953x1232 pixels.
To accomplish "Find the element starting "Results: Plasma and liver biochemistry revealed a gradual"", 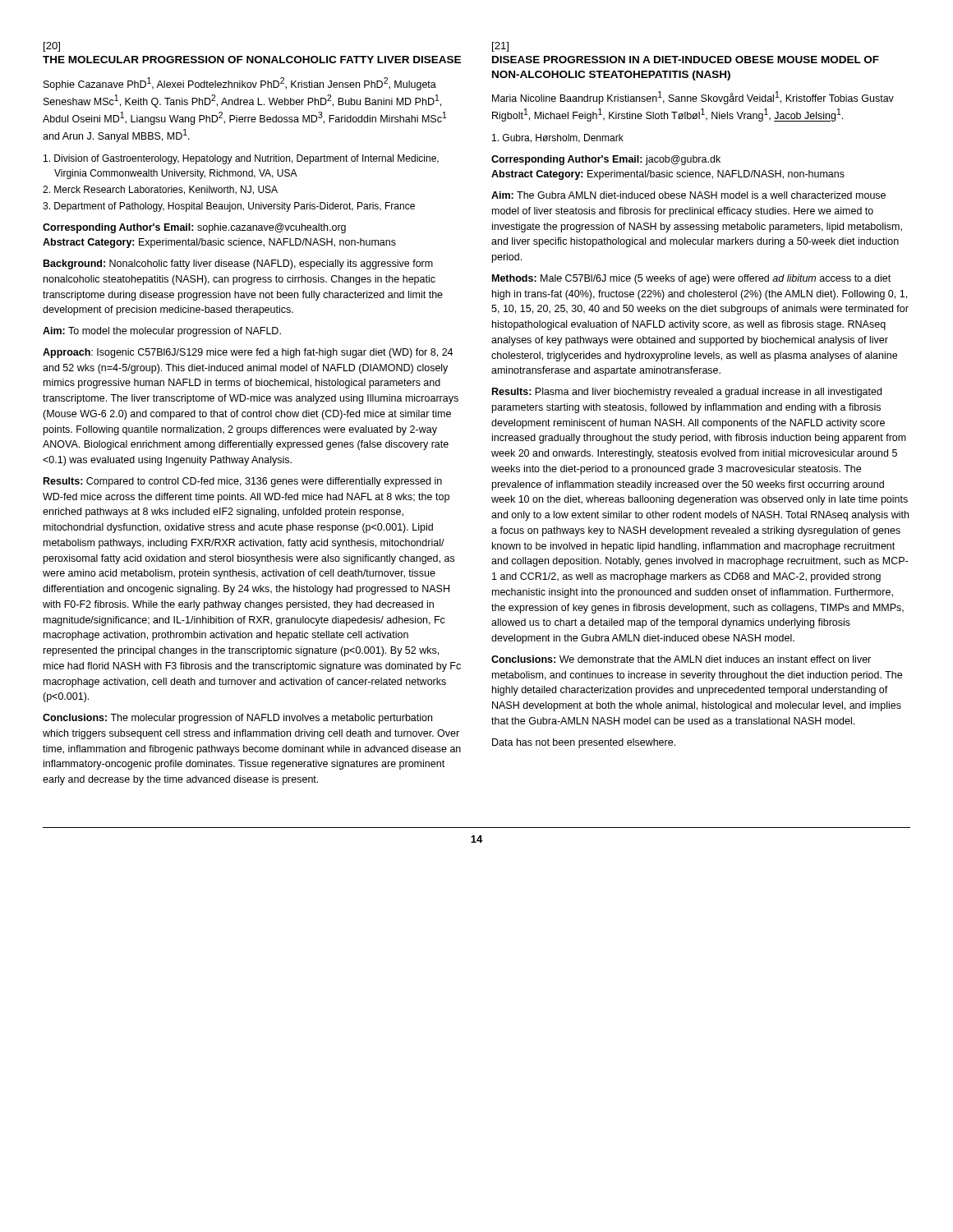I will click(x=700, y=515).
